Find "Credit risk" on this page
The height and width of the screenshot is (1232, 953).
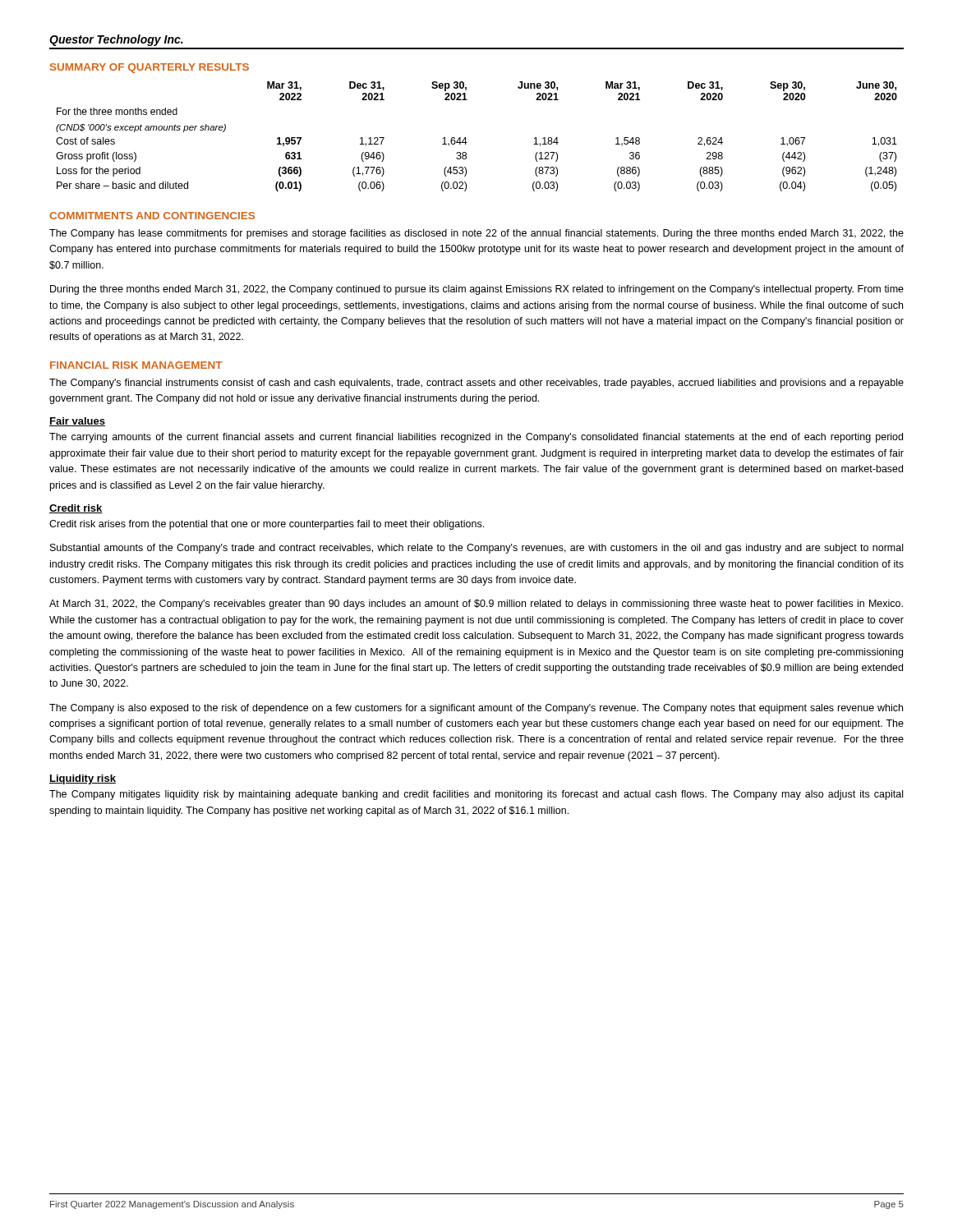point(76,508)
